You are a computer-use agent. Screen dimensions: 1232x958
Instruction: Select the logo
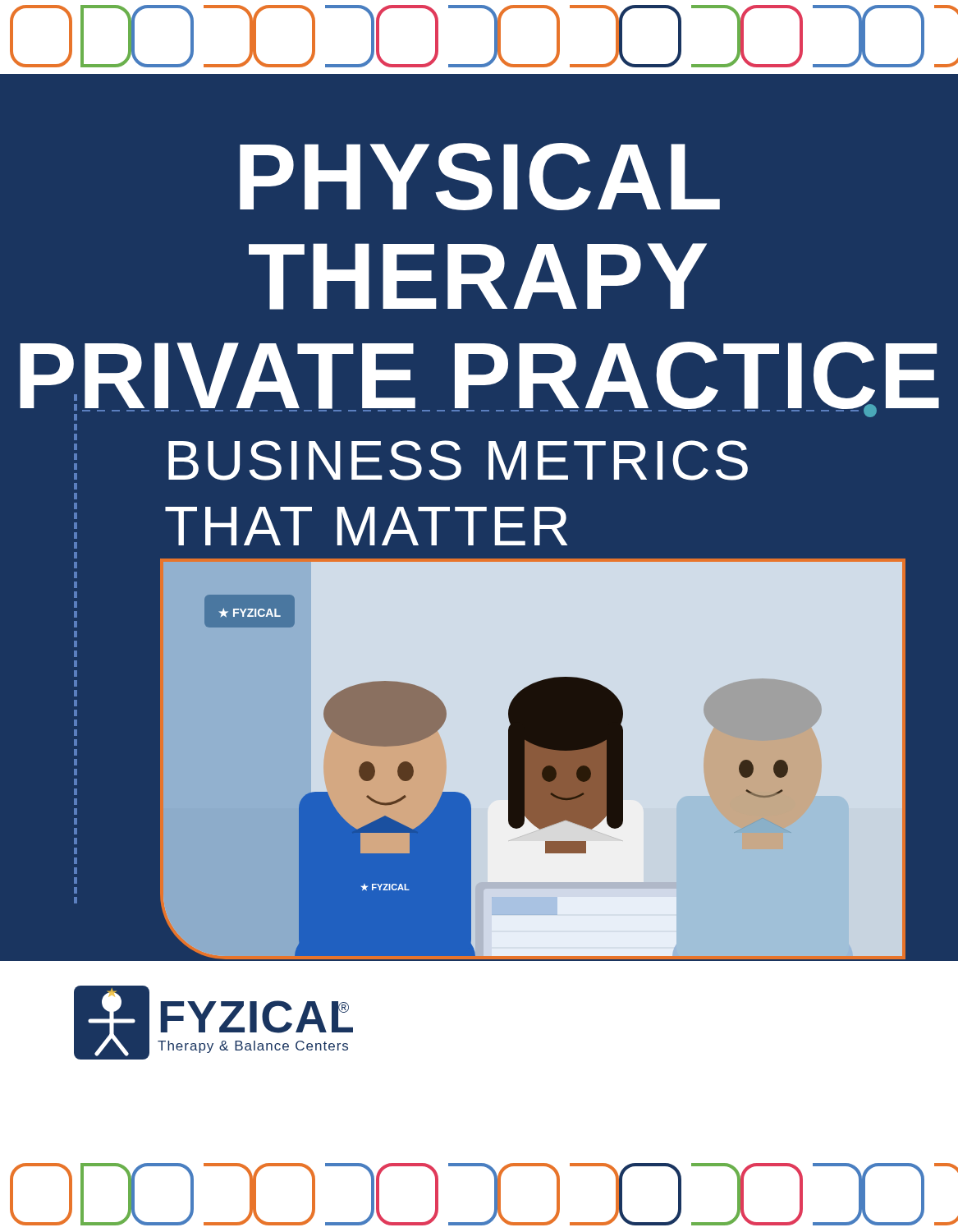point(213,1024)
